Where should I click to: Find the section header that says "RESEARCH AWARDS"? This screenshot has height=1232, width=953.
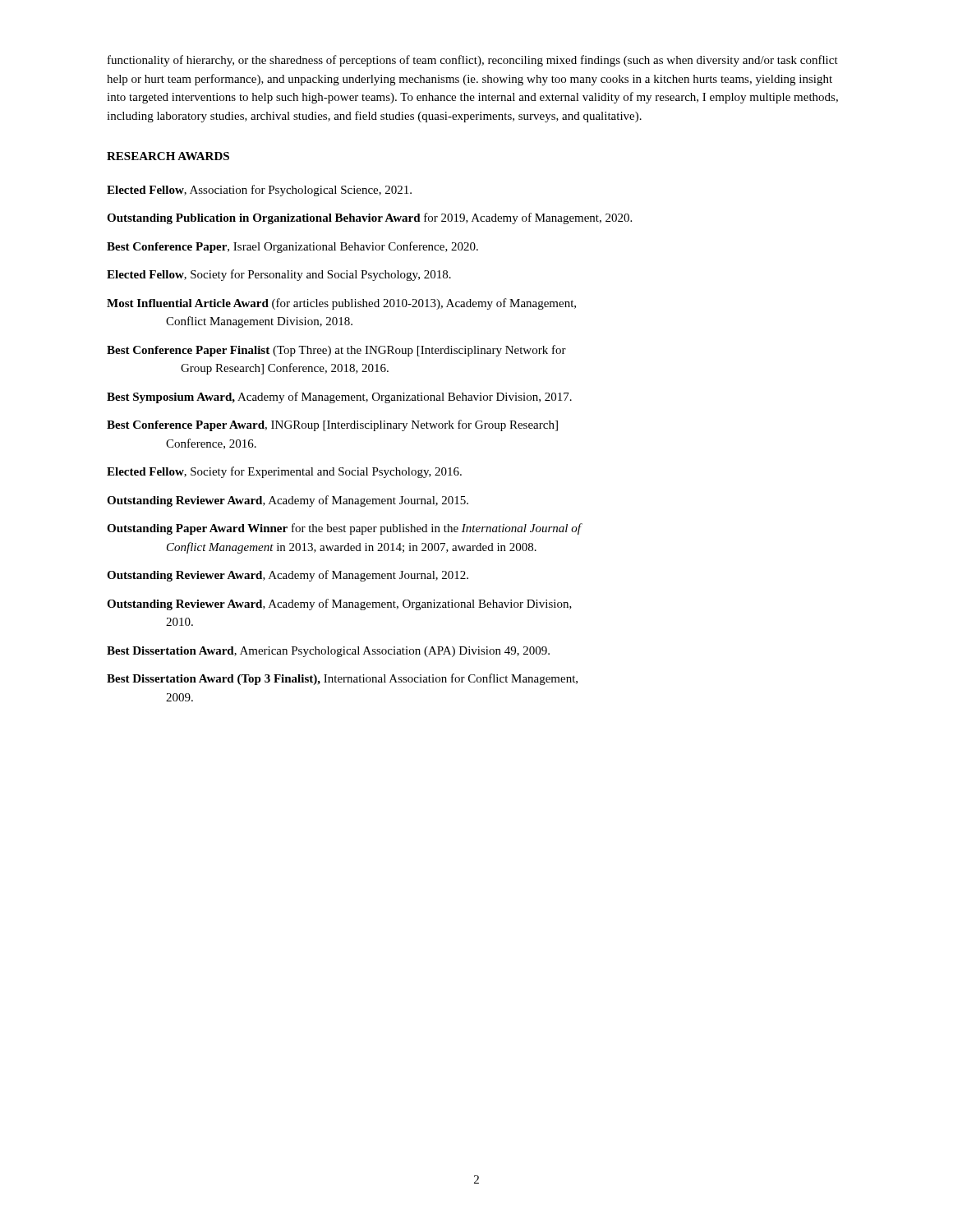coord(168,156)
